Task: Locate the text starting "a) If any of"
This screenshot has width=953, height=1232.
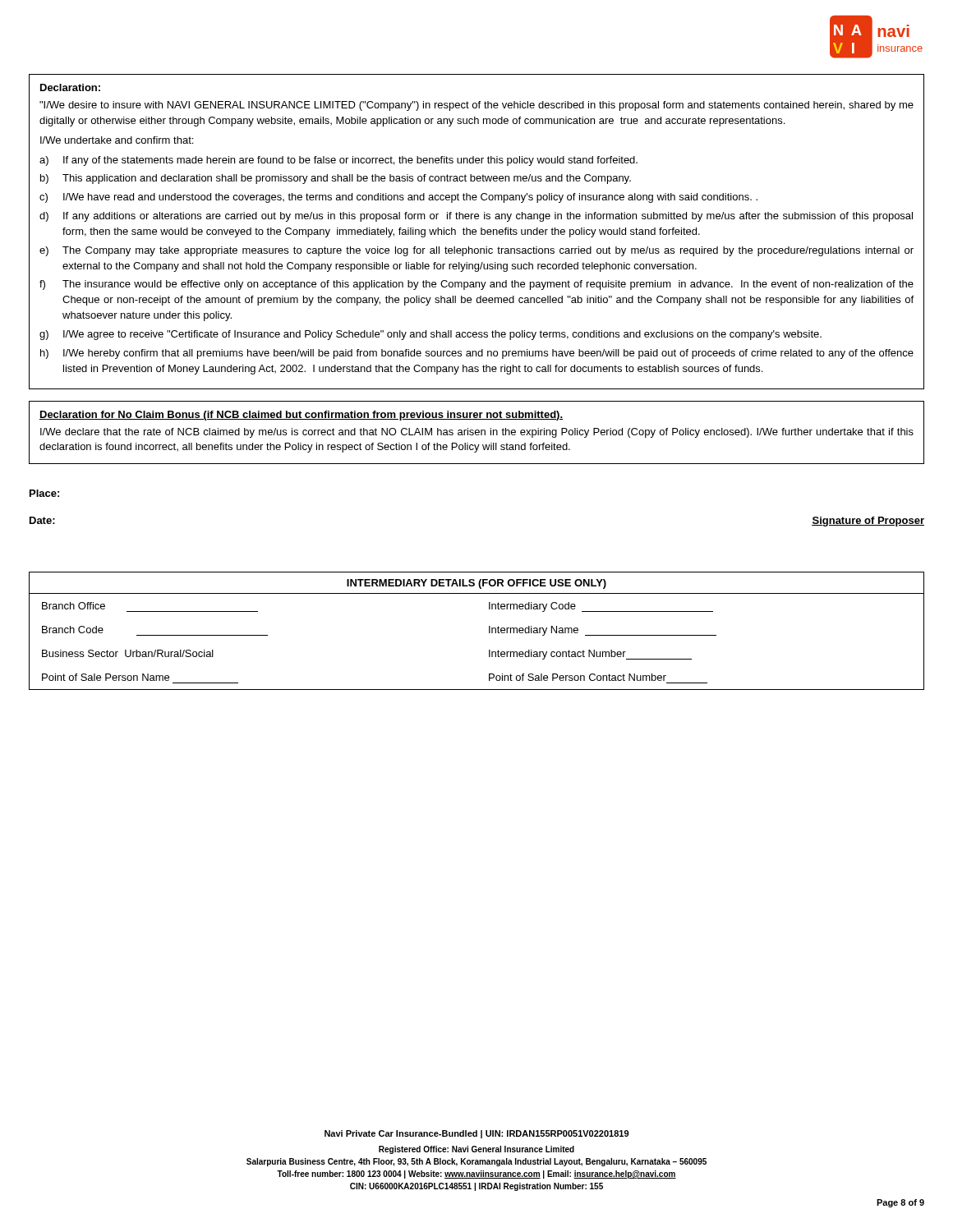Action: coord(476,160)
